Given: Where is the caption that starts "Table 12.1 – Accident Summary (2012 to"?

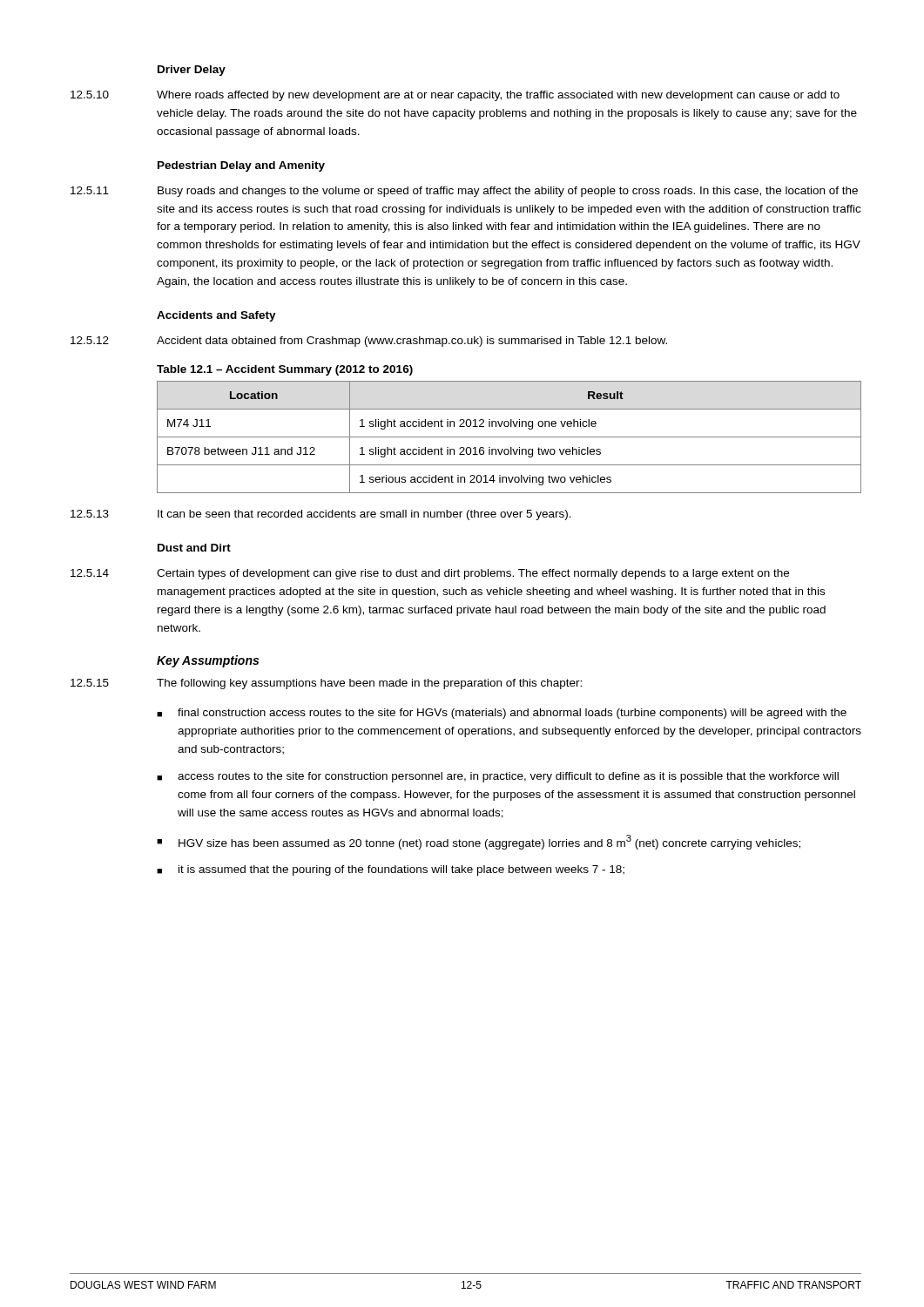Looking at the screenshot, I should pyautogui.click(x=285, y=369).
